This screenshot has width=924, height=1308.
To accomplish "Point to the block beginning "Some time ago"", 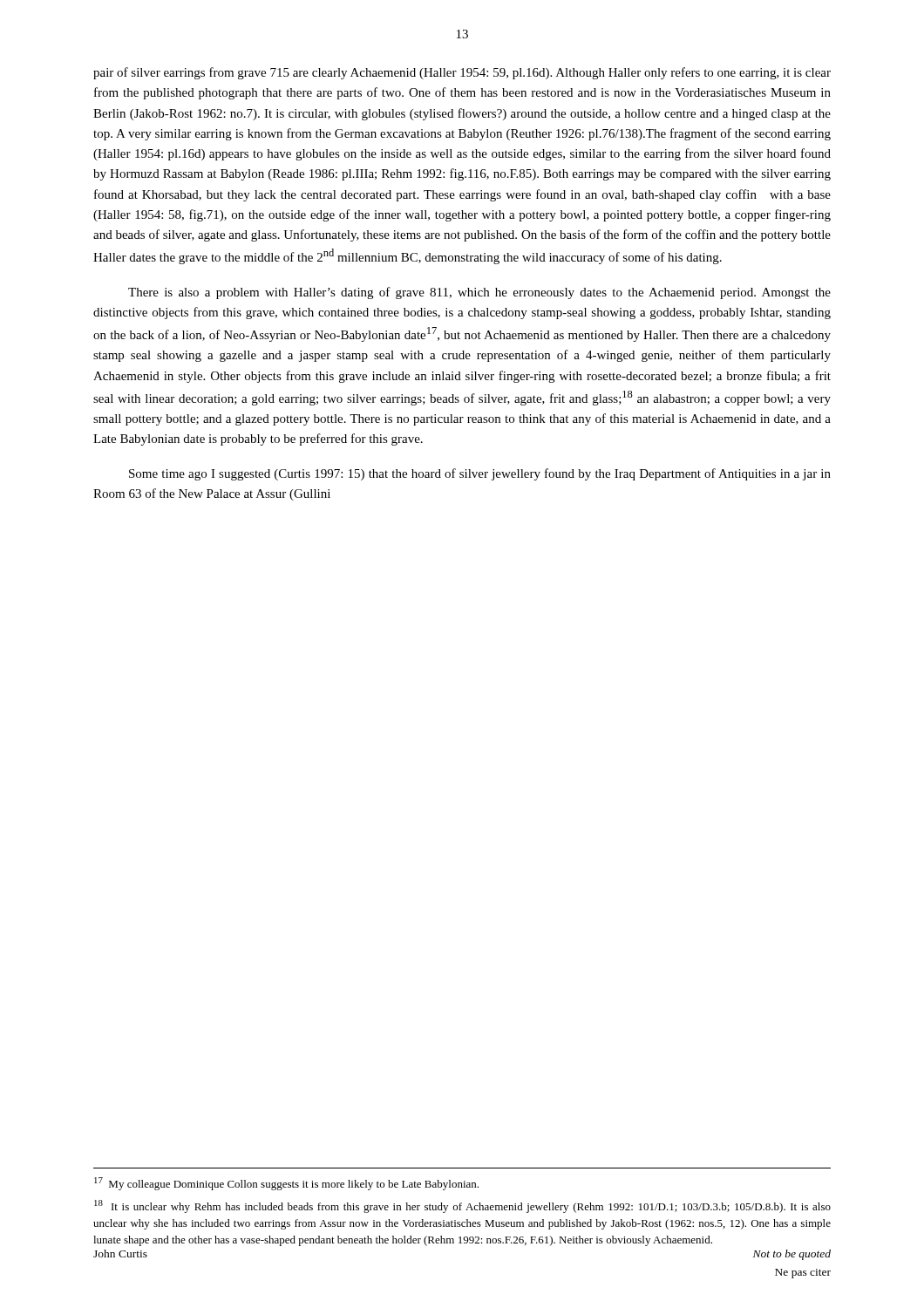I will click(x=462, y=483).
